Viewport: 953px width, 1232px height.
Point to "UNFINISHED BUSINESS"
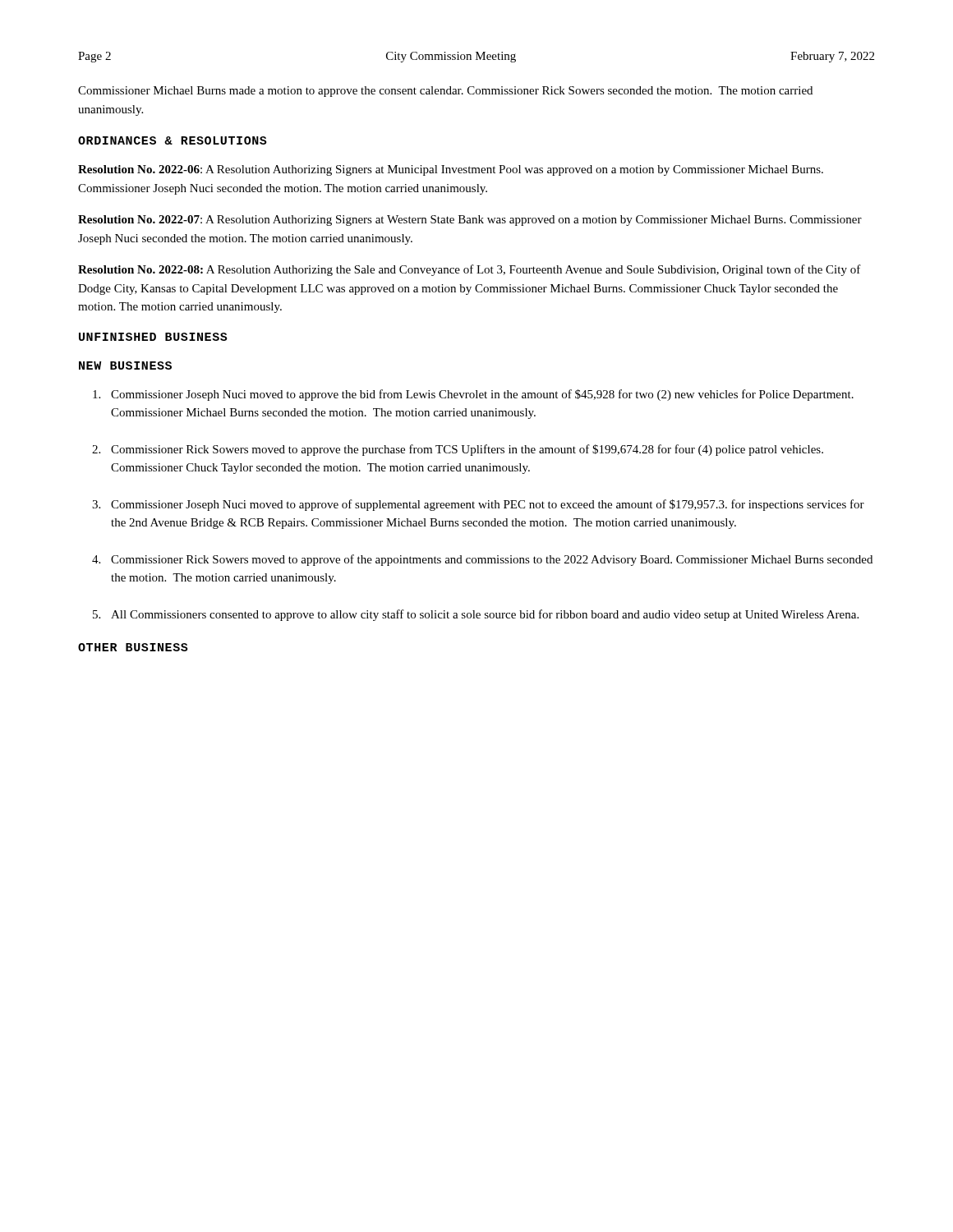click(x=153, y=338)
